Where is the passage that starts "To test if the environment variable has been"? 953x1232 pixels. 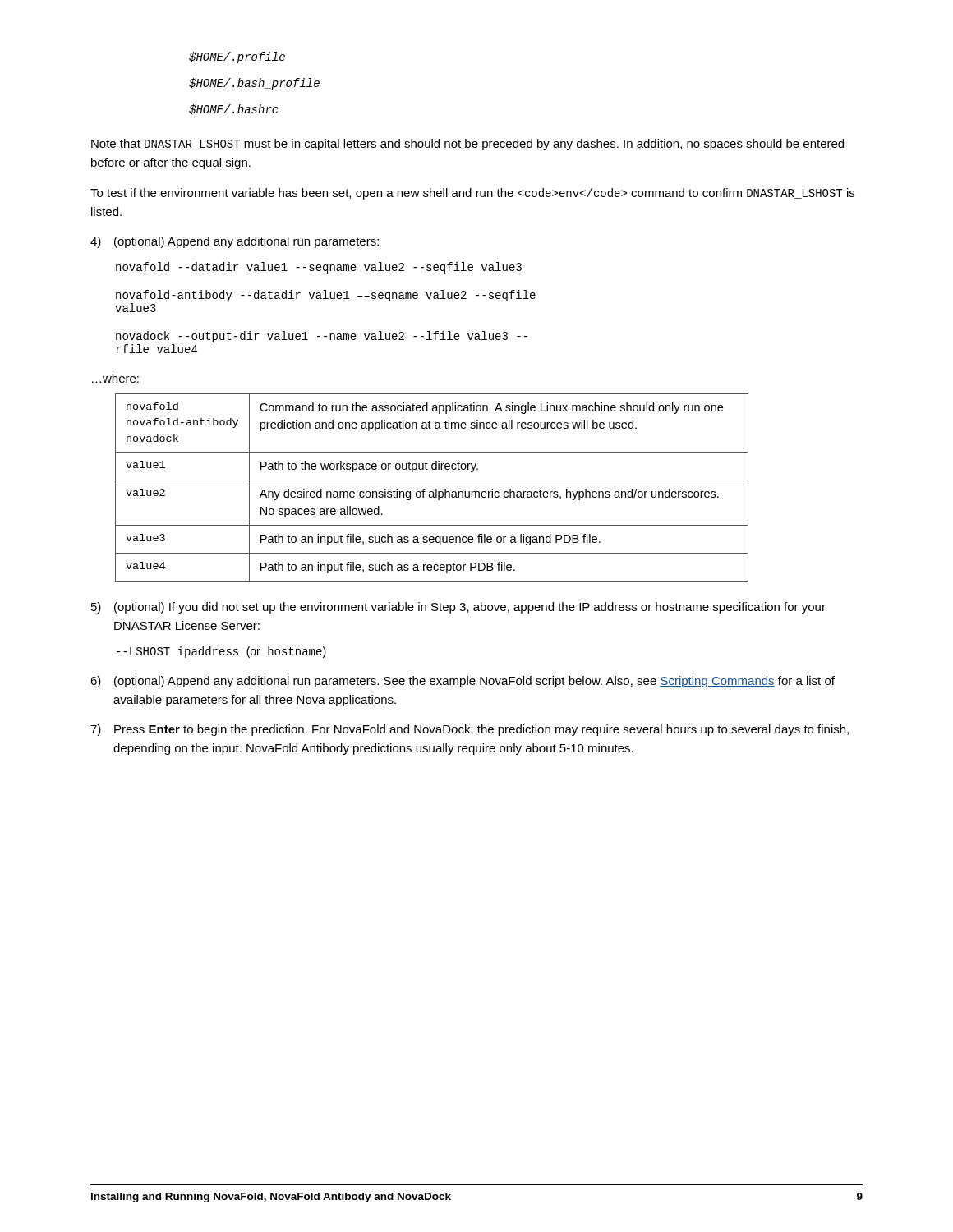tap(473, 202)
